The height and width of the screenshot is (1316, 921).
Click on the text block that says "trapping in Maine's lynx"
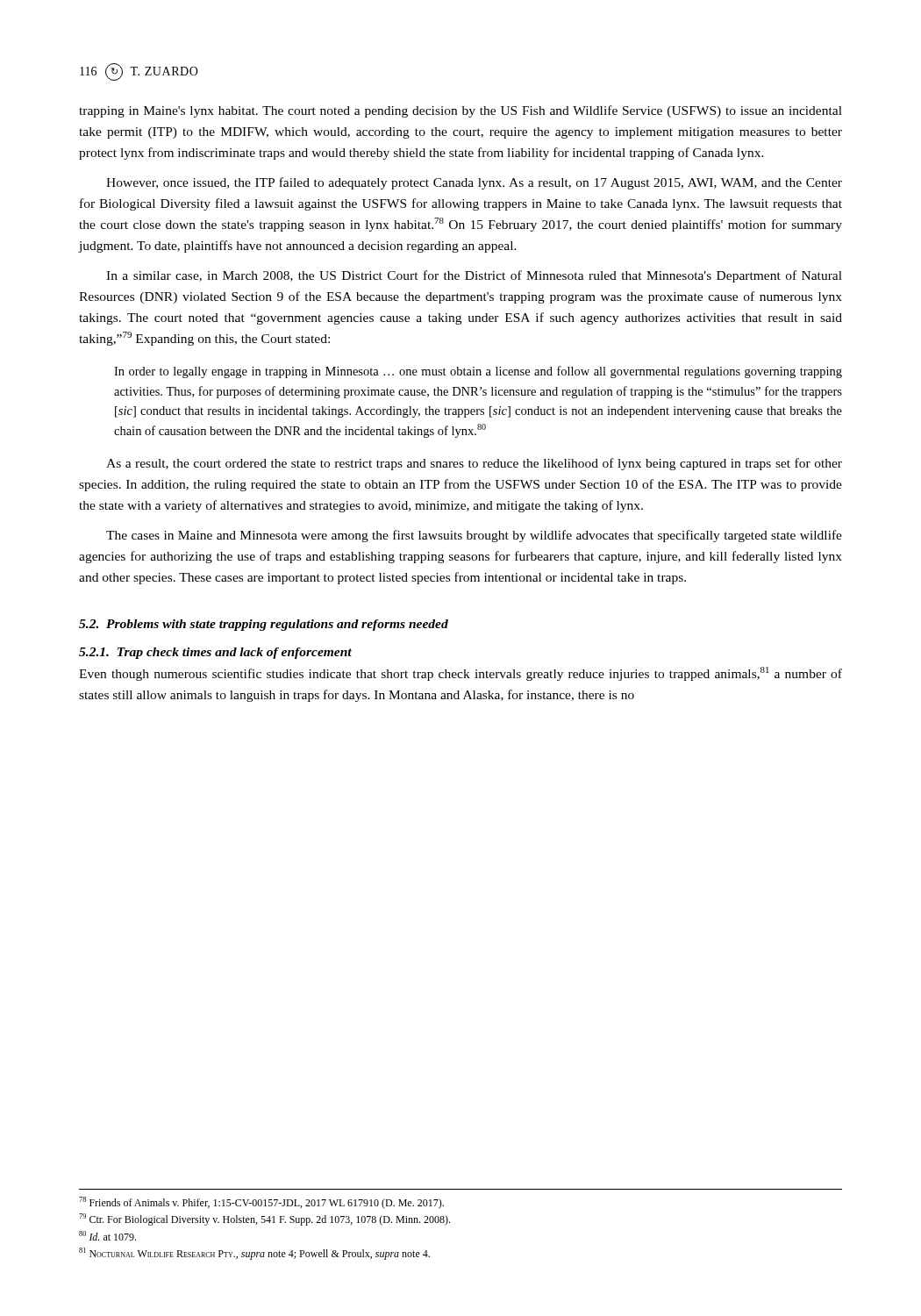pos(460,132)
